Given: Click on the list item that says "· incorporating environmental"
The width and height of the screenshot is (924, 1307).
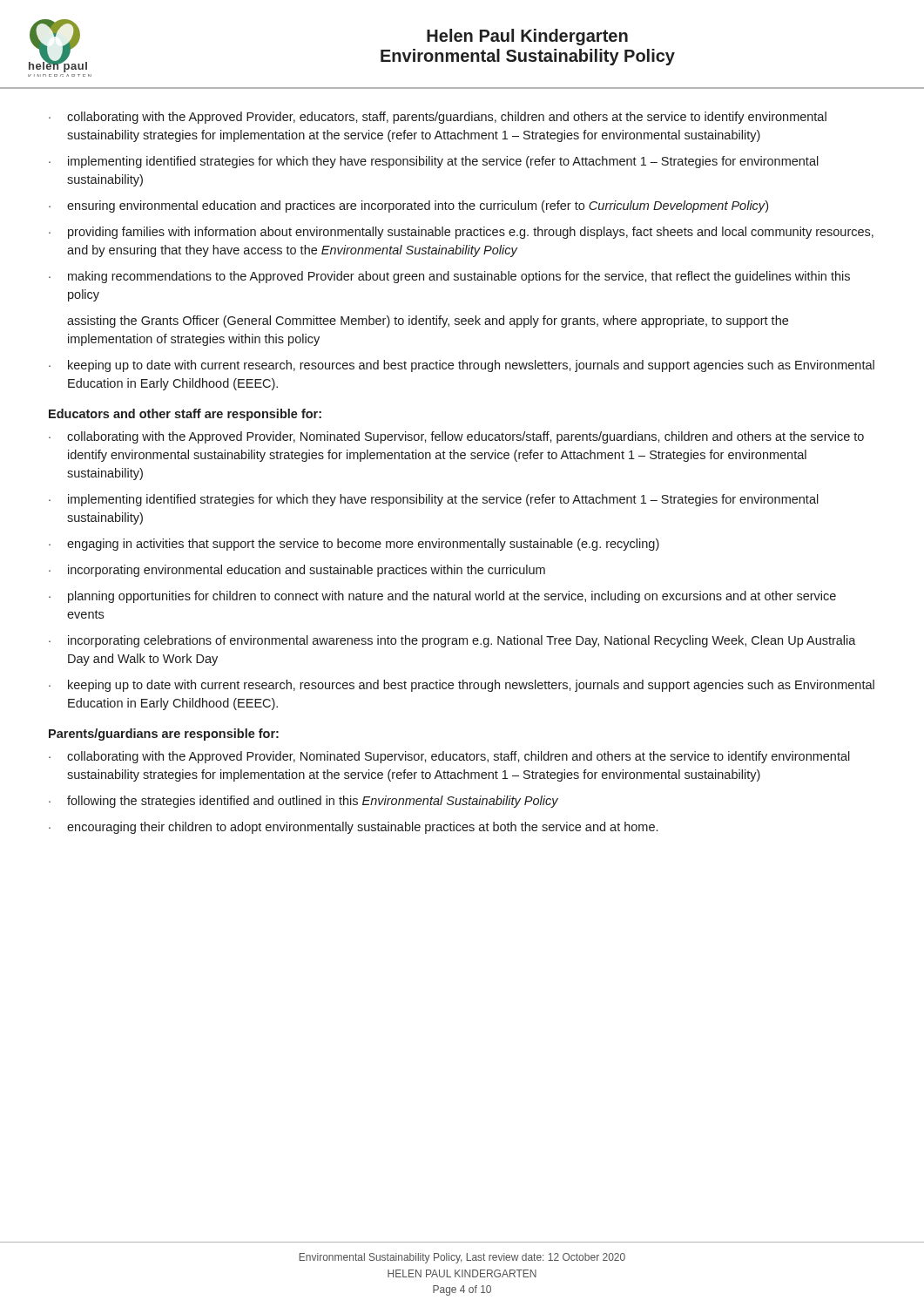Looking at the screenshot, I should pos(462,571).
